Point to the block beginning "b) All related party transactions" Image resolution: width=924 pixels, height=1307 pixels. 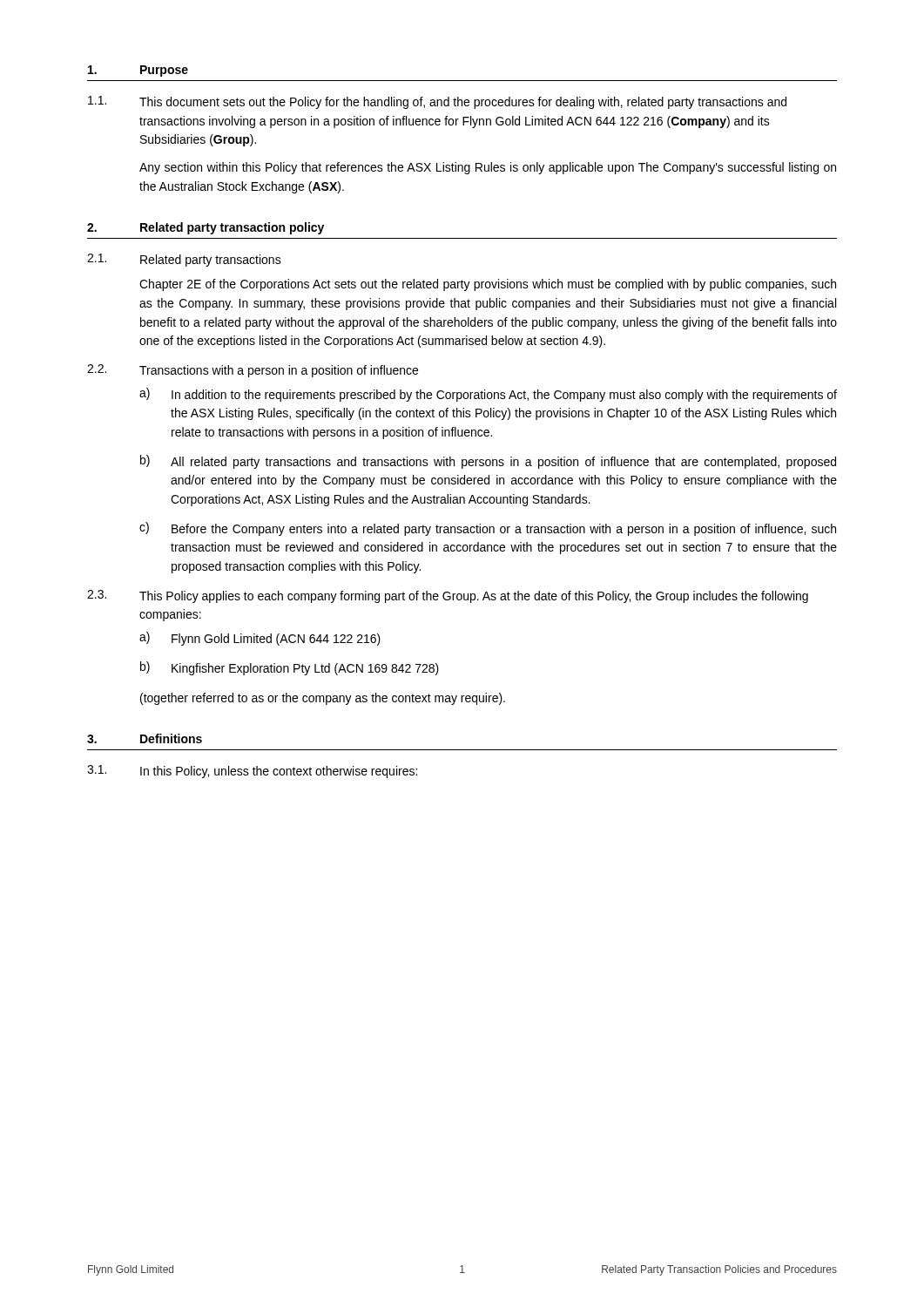pos(488,481)
